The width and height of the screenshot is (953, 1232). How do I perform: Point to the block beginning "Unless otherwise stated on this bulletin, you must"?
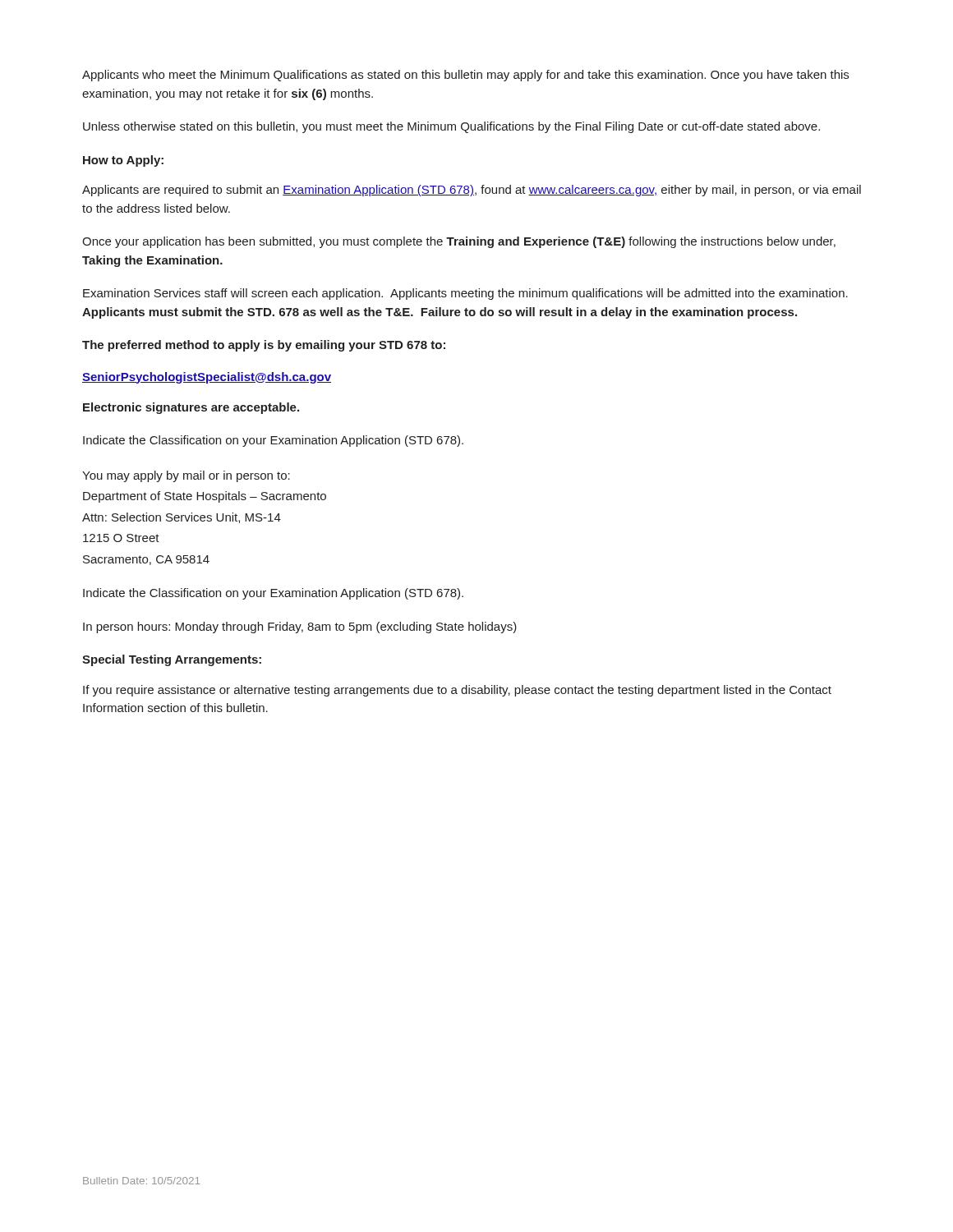(x=452, y=126)
